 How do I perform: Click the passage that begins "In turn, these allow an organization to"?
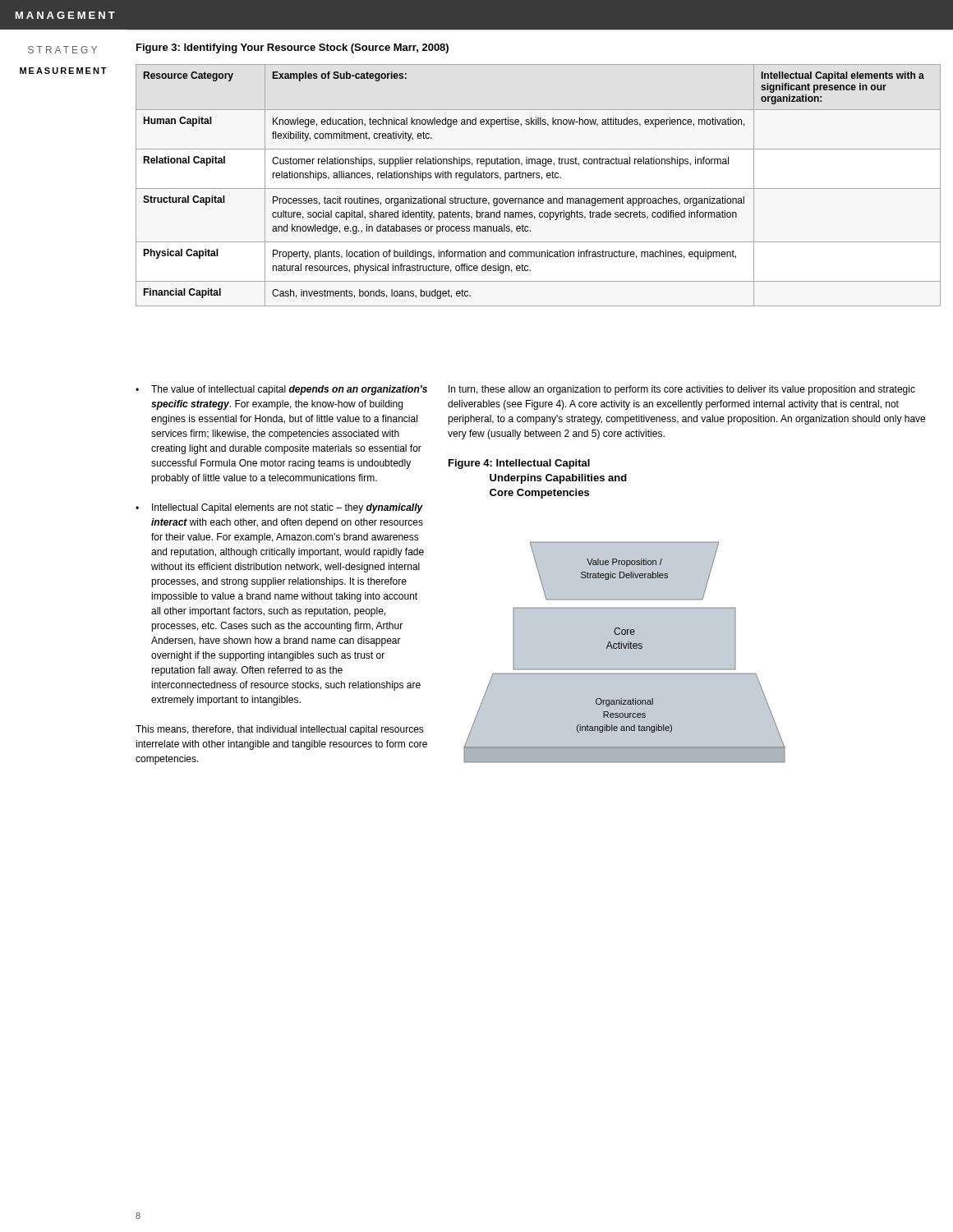click(x=687, y=411)
